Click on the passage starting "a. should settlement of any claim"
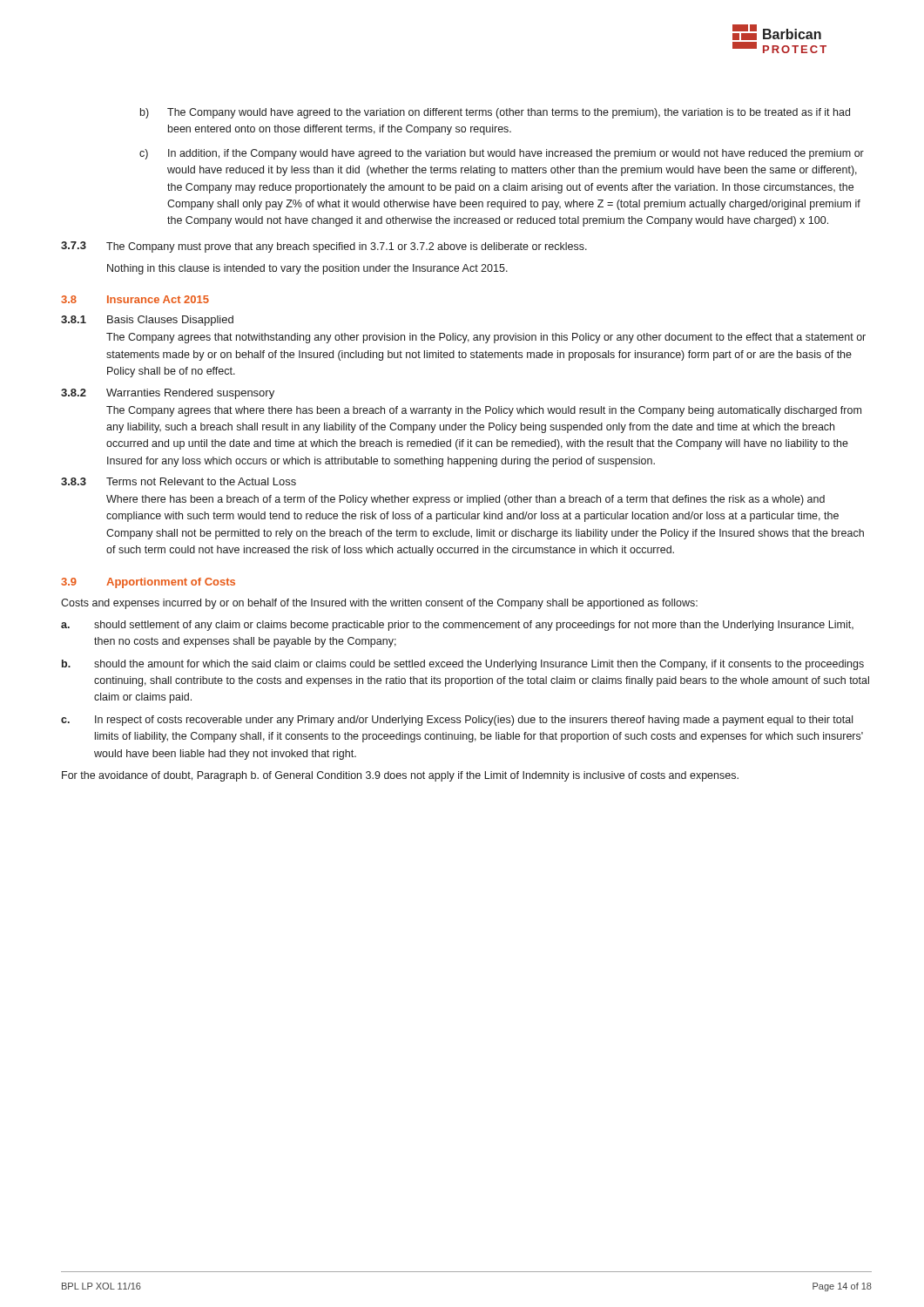This screenshot has width=924, height=1307. 466,634
